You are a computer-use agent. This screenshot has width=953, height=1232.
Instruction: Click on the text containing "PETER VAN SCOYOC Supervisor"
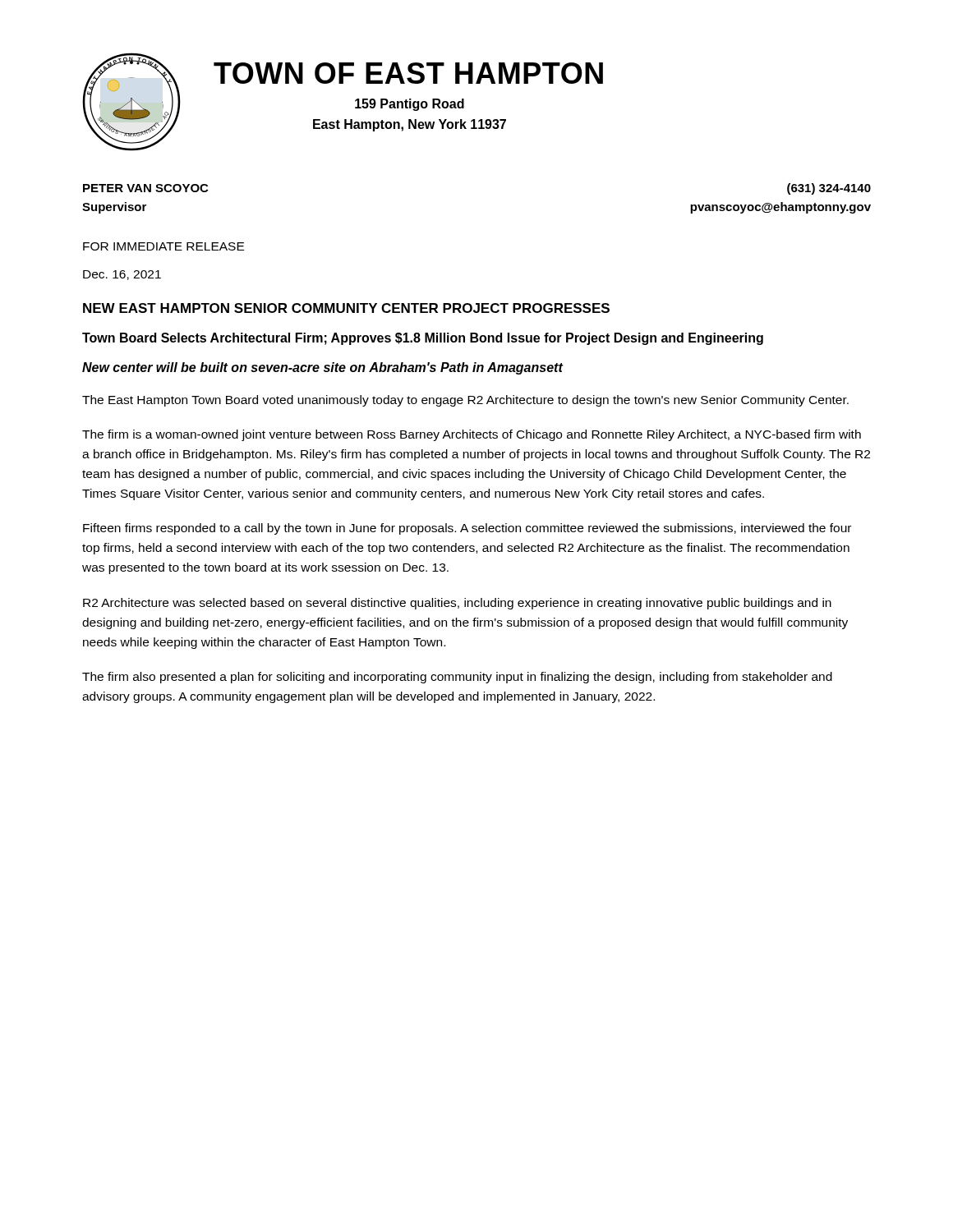coord(145,197)
